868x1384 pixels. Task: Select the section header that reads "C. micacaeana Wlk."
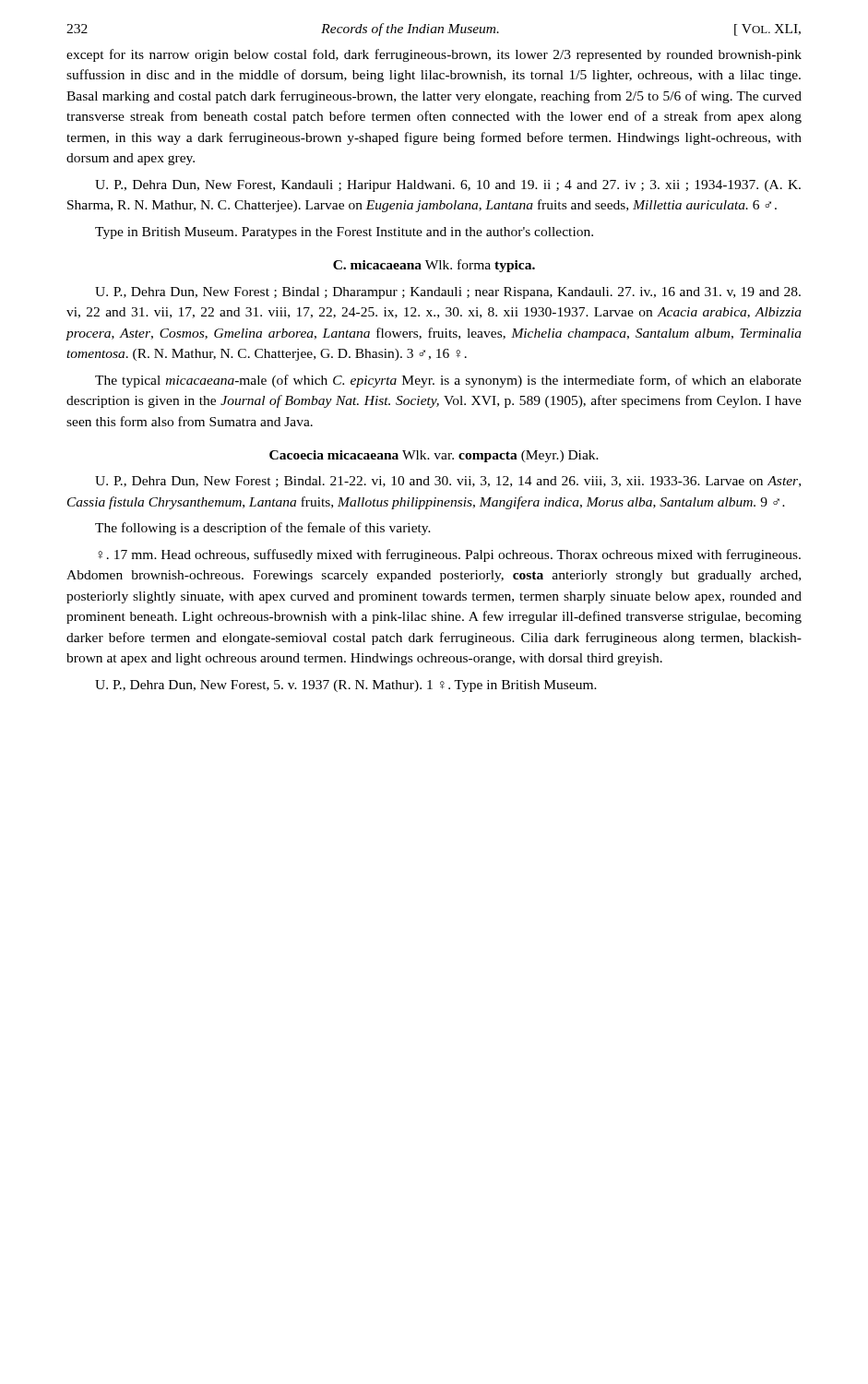coord(434,265)
